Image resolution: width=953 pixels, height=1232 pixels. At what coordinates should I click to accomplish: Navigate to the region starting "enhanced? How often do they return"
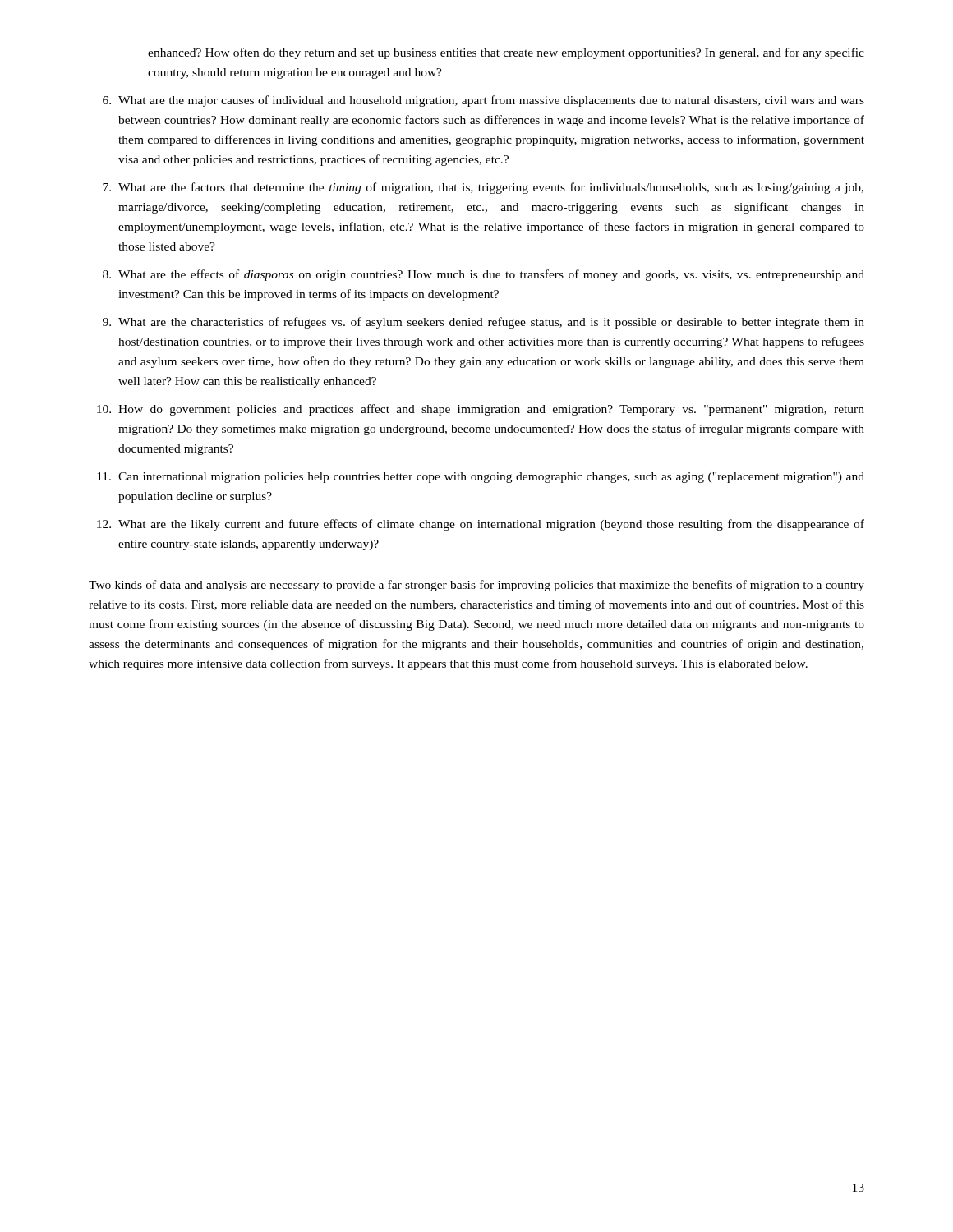(x=506, y=62)
